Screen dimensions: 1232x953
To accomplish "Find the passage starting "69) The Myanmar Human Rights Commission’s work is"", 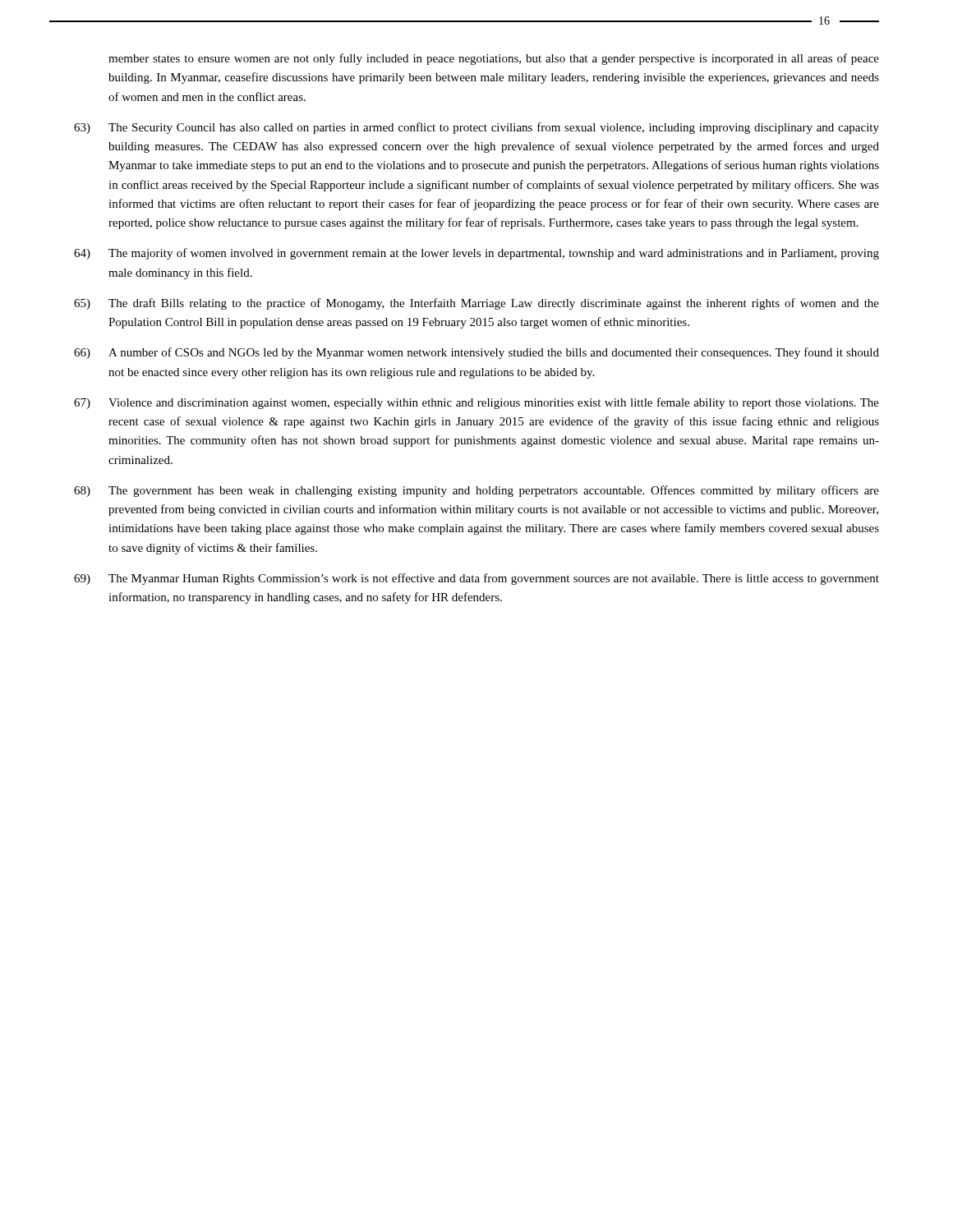I will point(476,588).
